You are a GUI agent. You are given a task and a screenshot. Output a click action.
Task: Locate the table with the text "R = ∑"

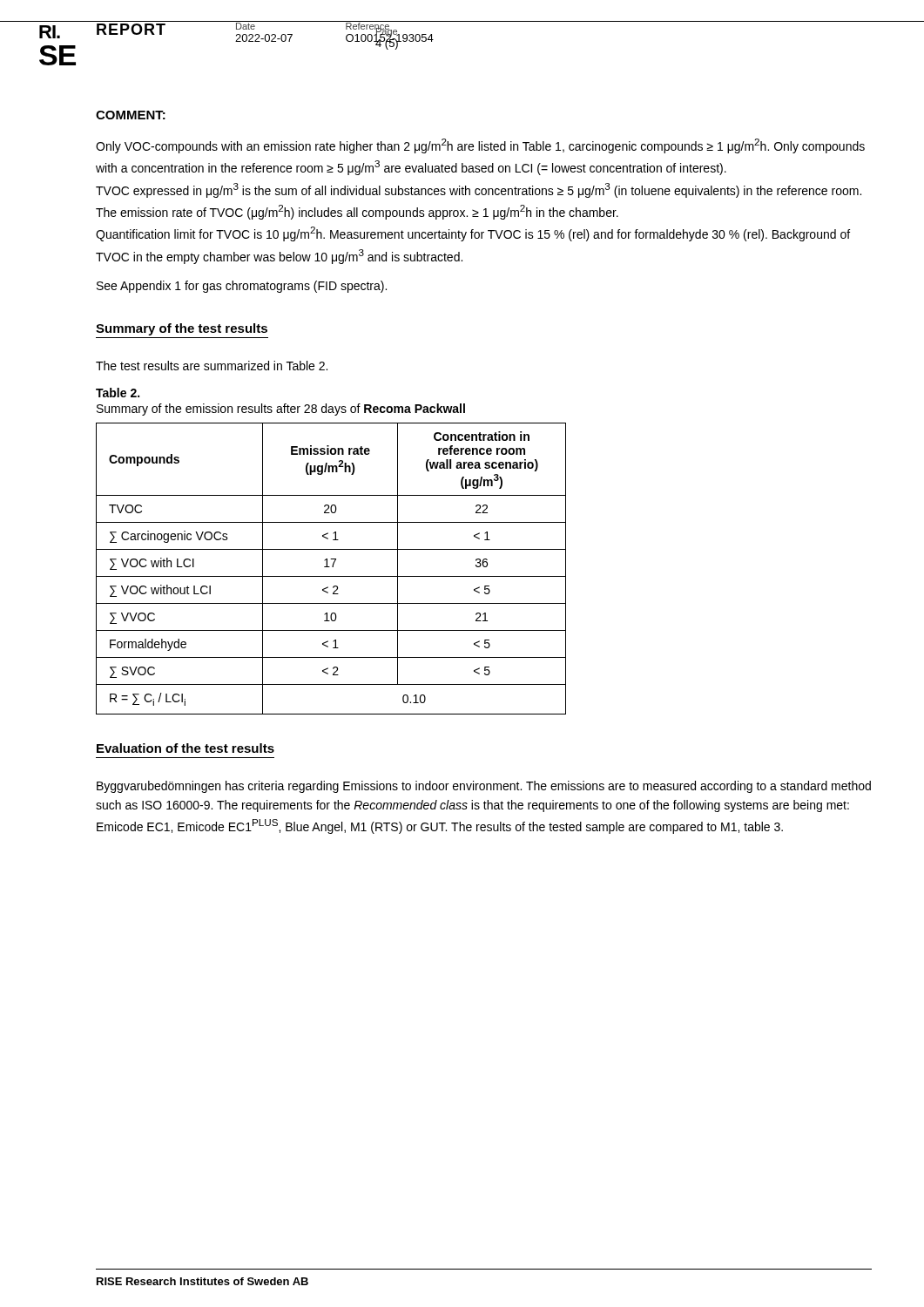point(484,569)
